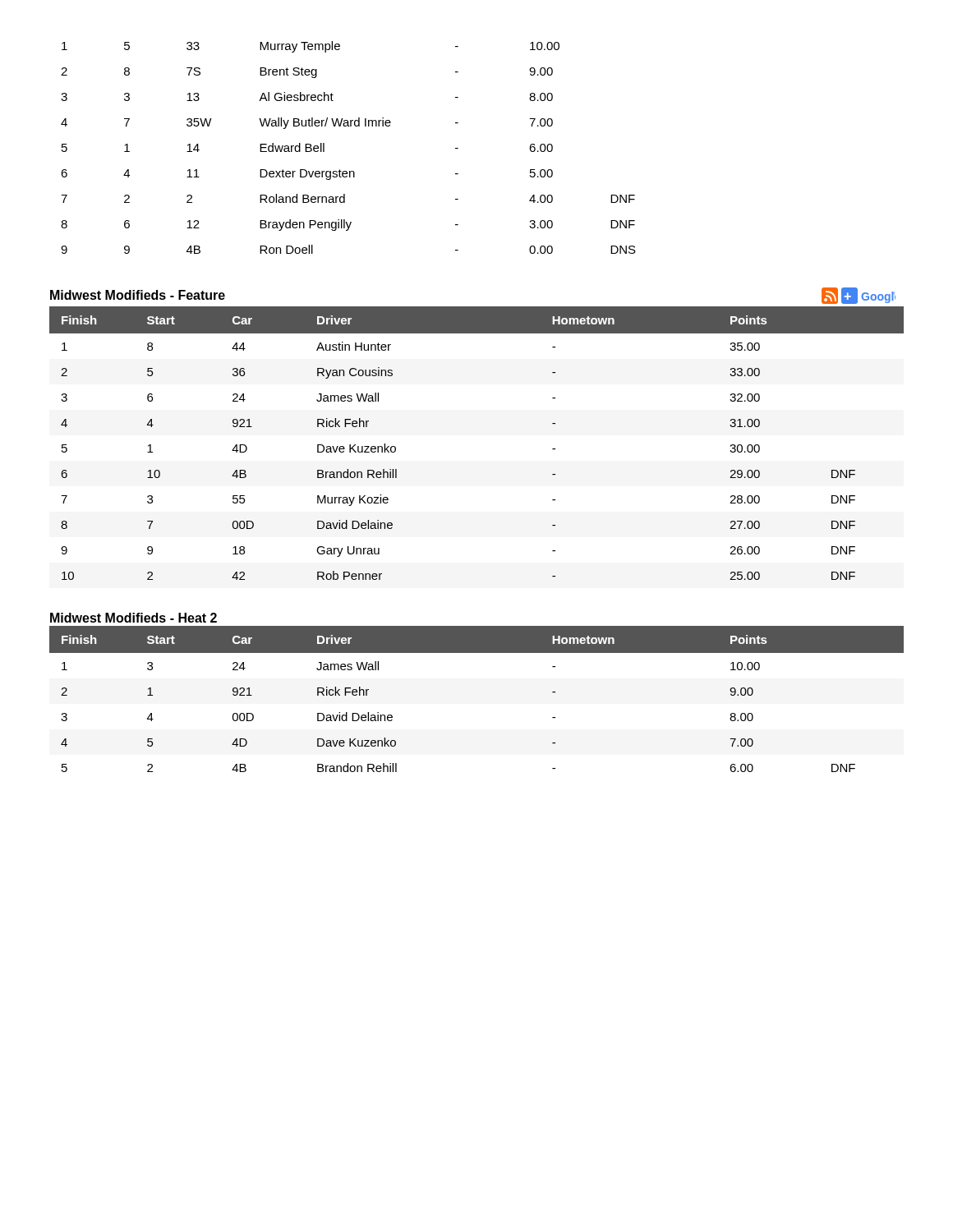Viewport: 953px width, 1232px height.
Task: Click on the section header that reads "Midwest Modifieds - Heat 2"
Action: coord(133,618)
